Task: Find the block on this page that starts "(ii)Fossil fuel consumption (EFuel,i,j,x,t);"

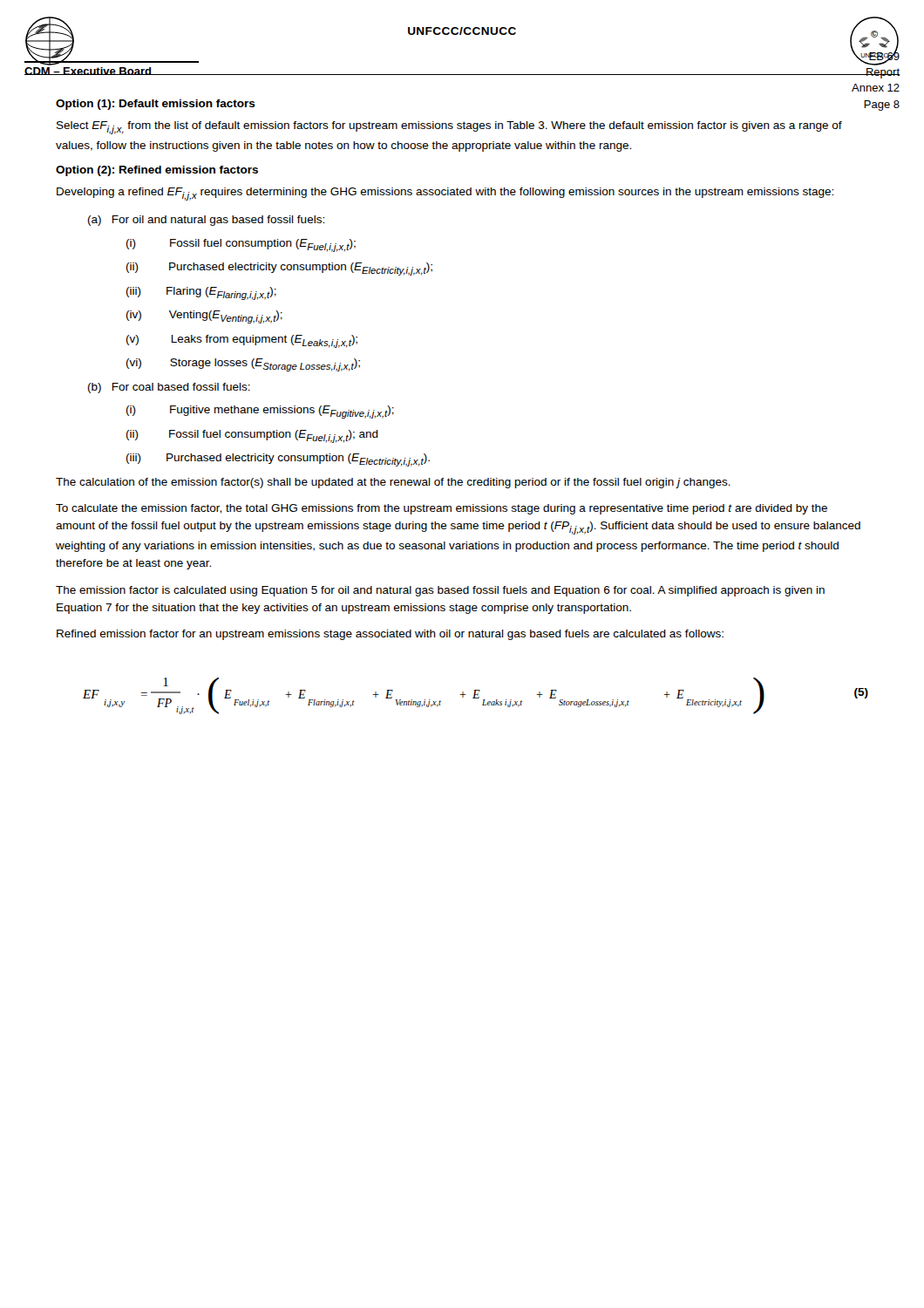Action: [x=252, y=435]
